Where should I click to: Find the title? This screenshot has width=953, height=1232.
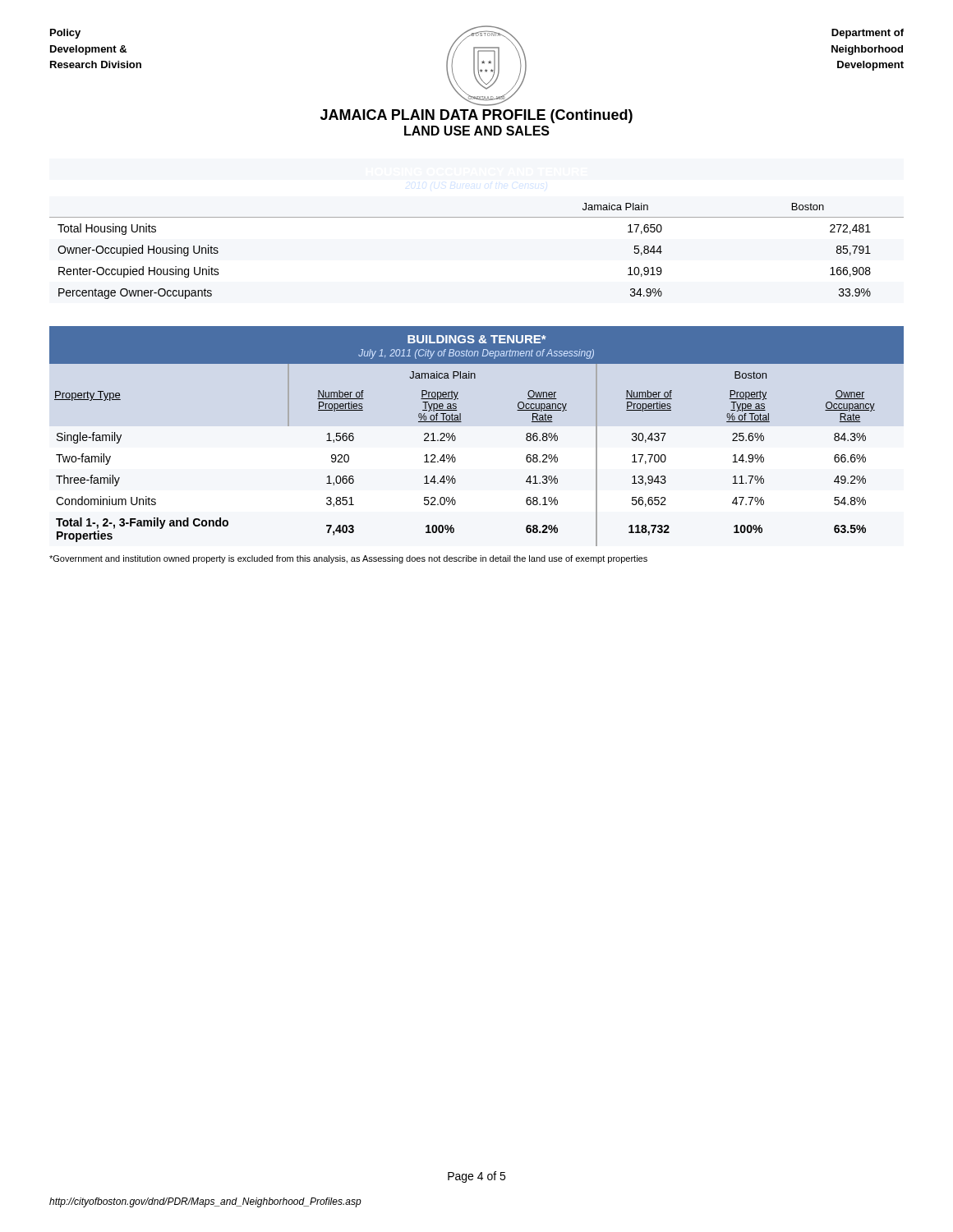click(476, 123)
